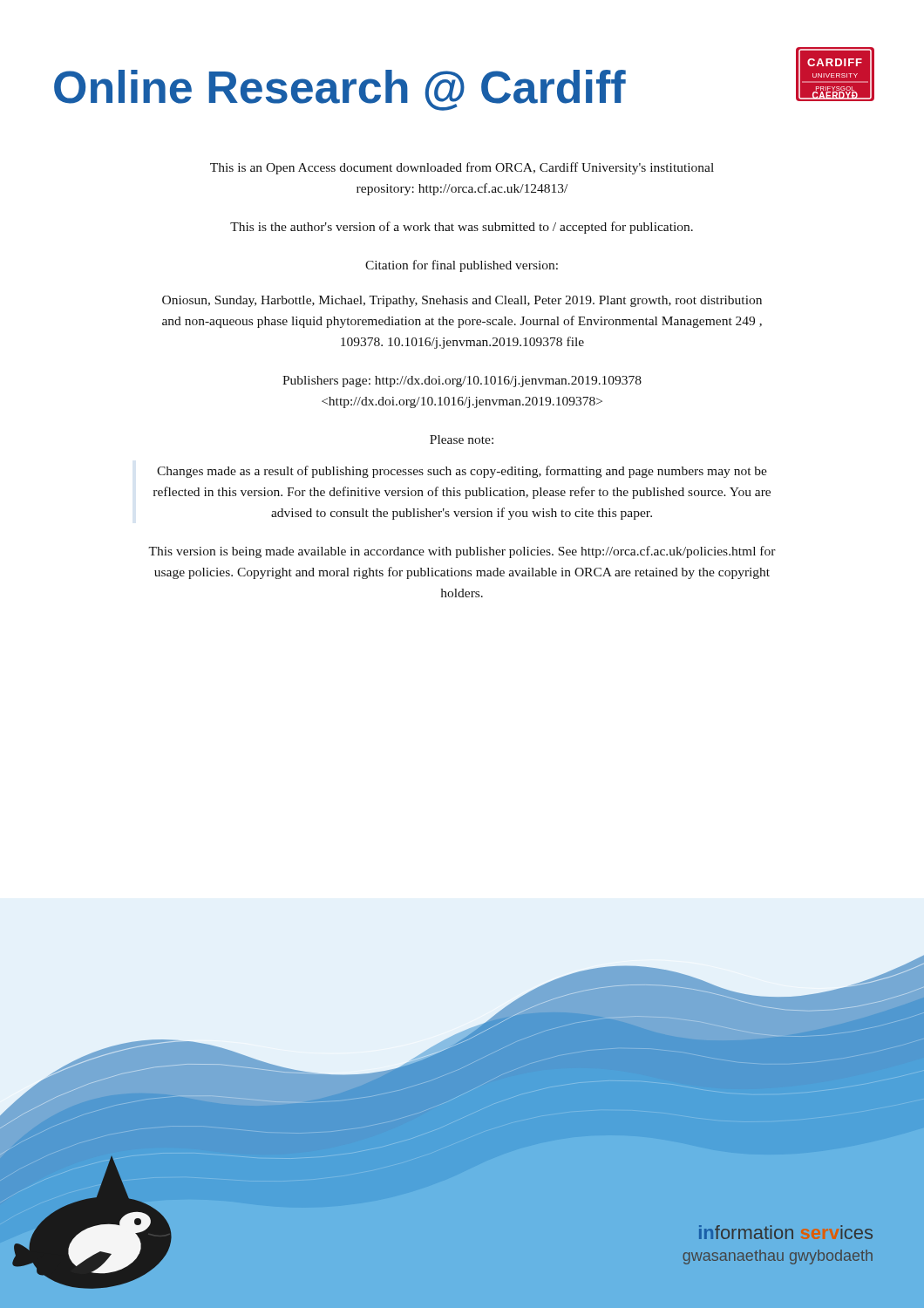The width and height of the screenshot is (924, 1308).
Task: Point to "Publishers page: http://dx.doi.org/10.1016/j.jenvman.2019.109378"
Action: (x=462, y=390)
